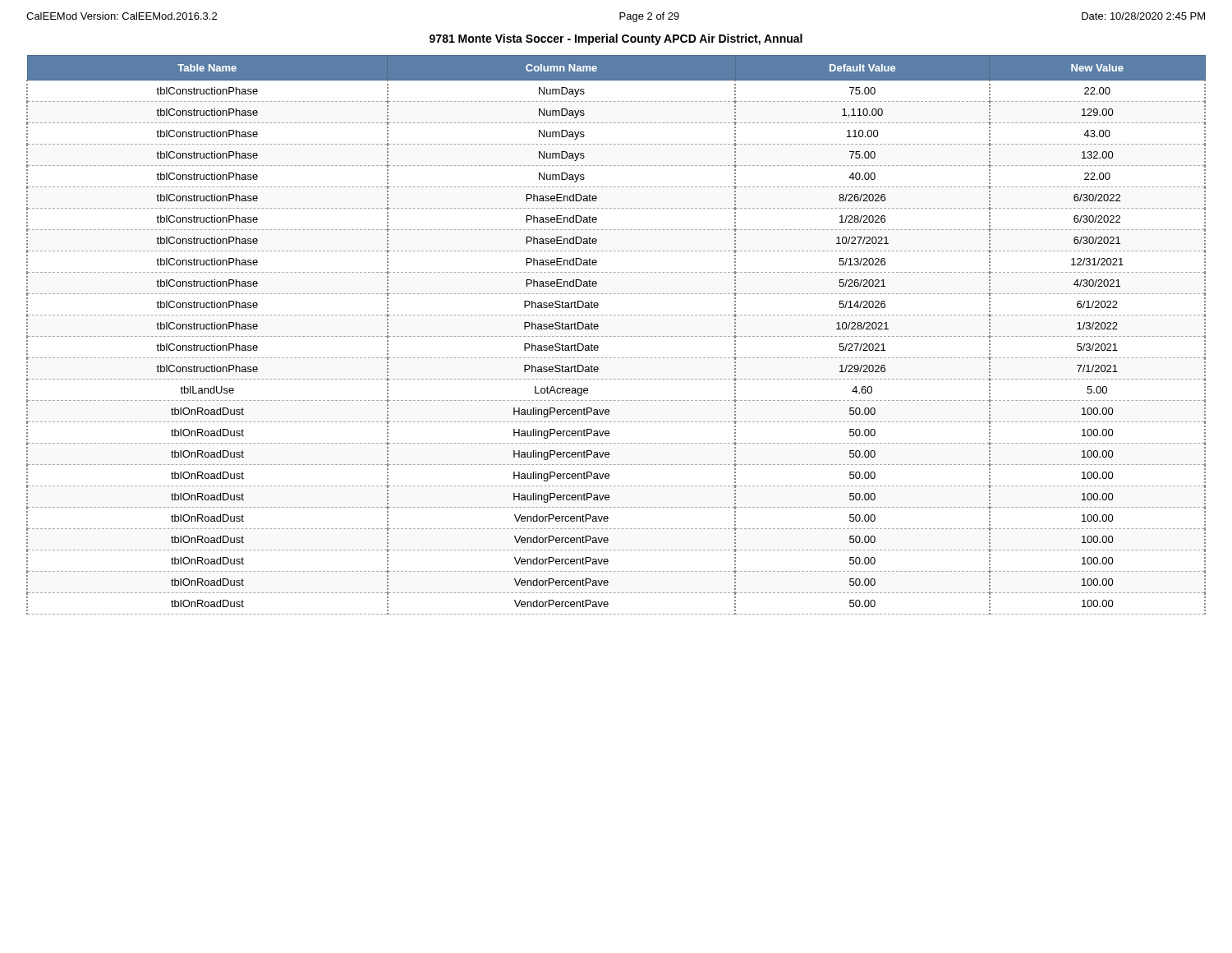Locate the table with the text "Default Value"
Screen dimensions: 953x1232
tap(616, 335)
